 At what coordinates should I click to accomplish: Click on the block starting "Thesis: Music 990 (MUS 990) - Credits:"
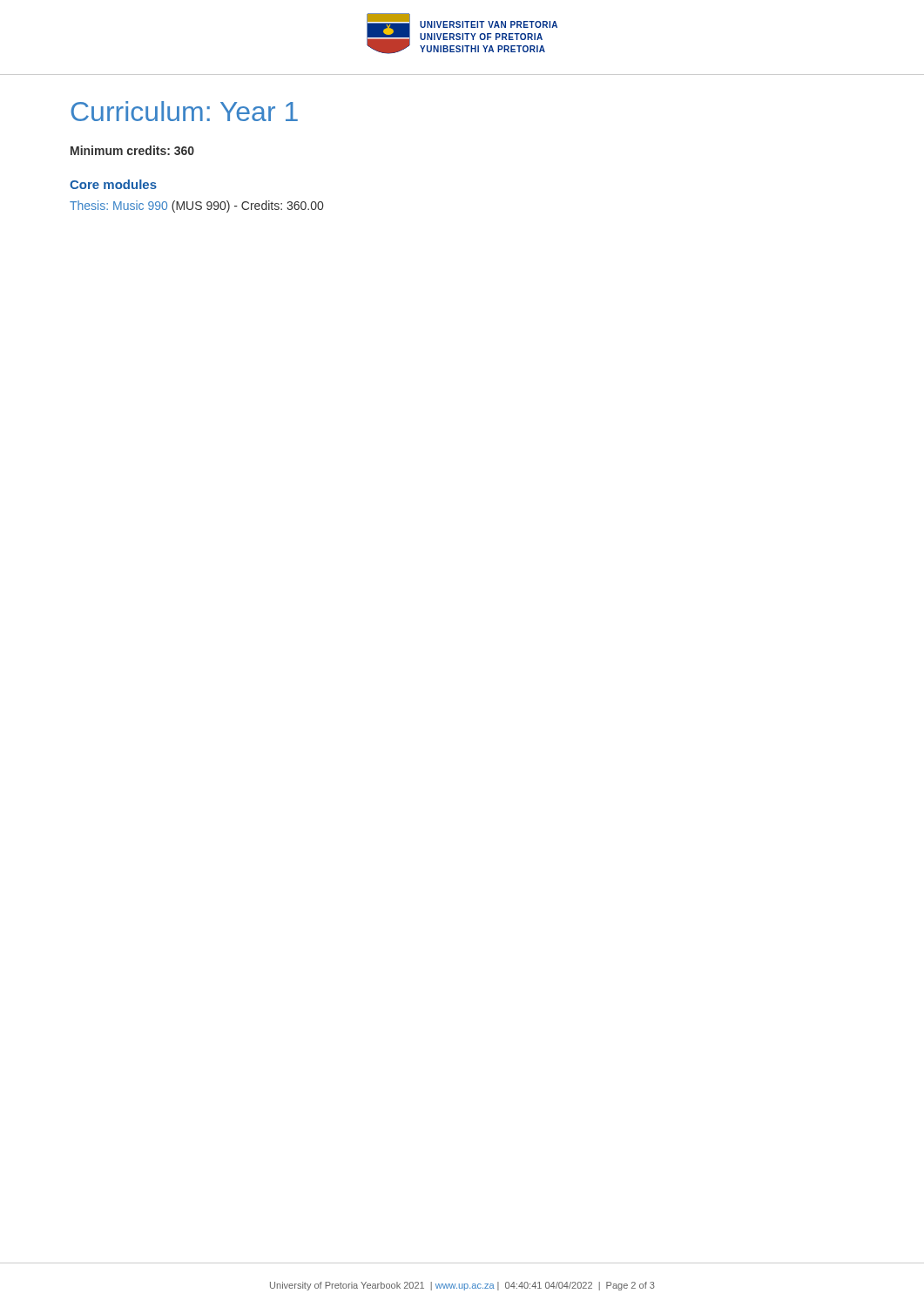(196, 207)
